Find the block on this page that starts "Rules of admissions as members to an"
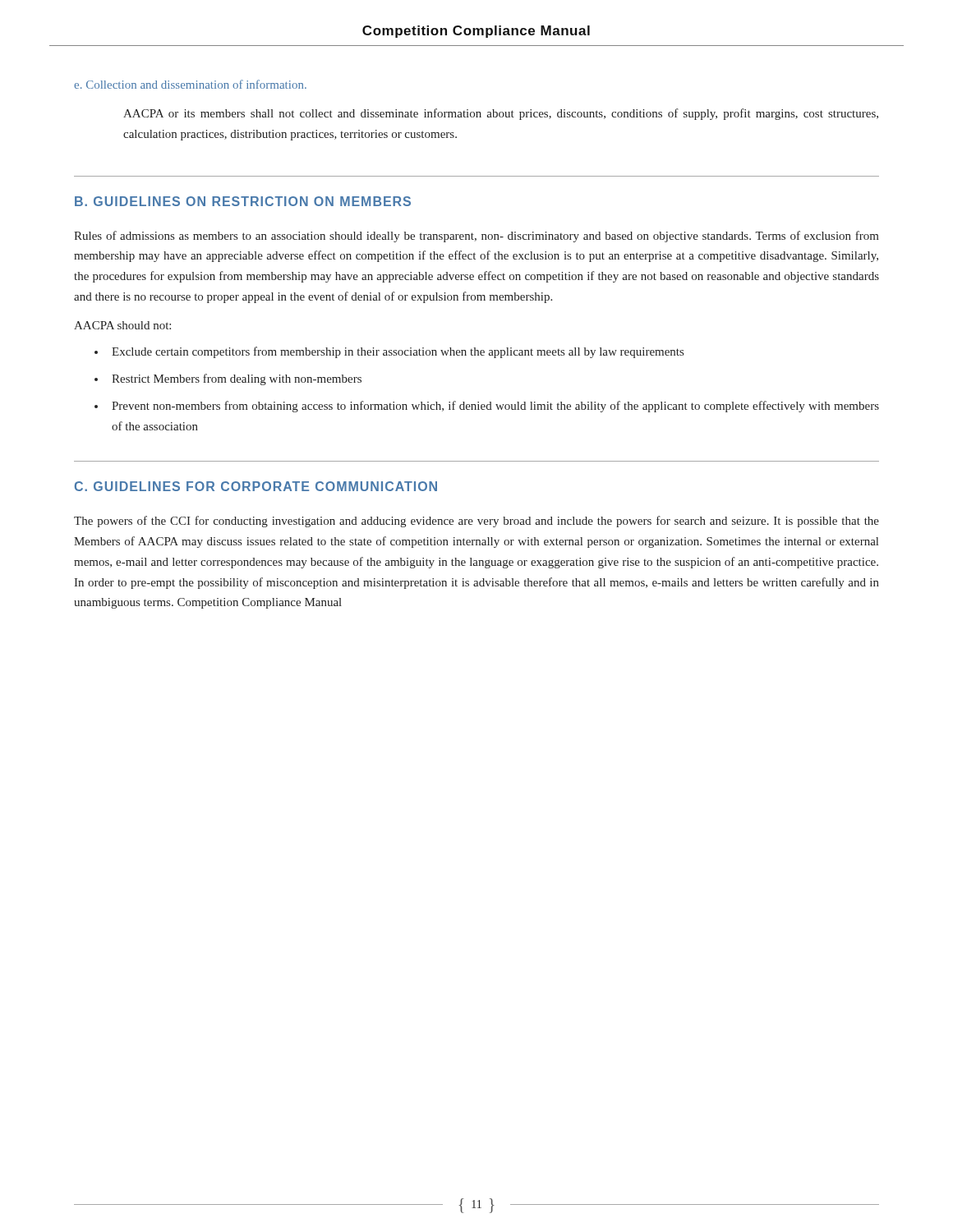Image resolution: width=953 pixels, height=1232 pixels. (476, 266)
